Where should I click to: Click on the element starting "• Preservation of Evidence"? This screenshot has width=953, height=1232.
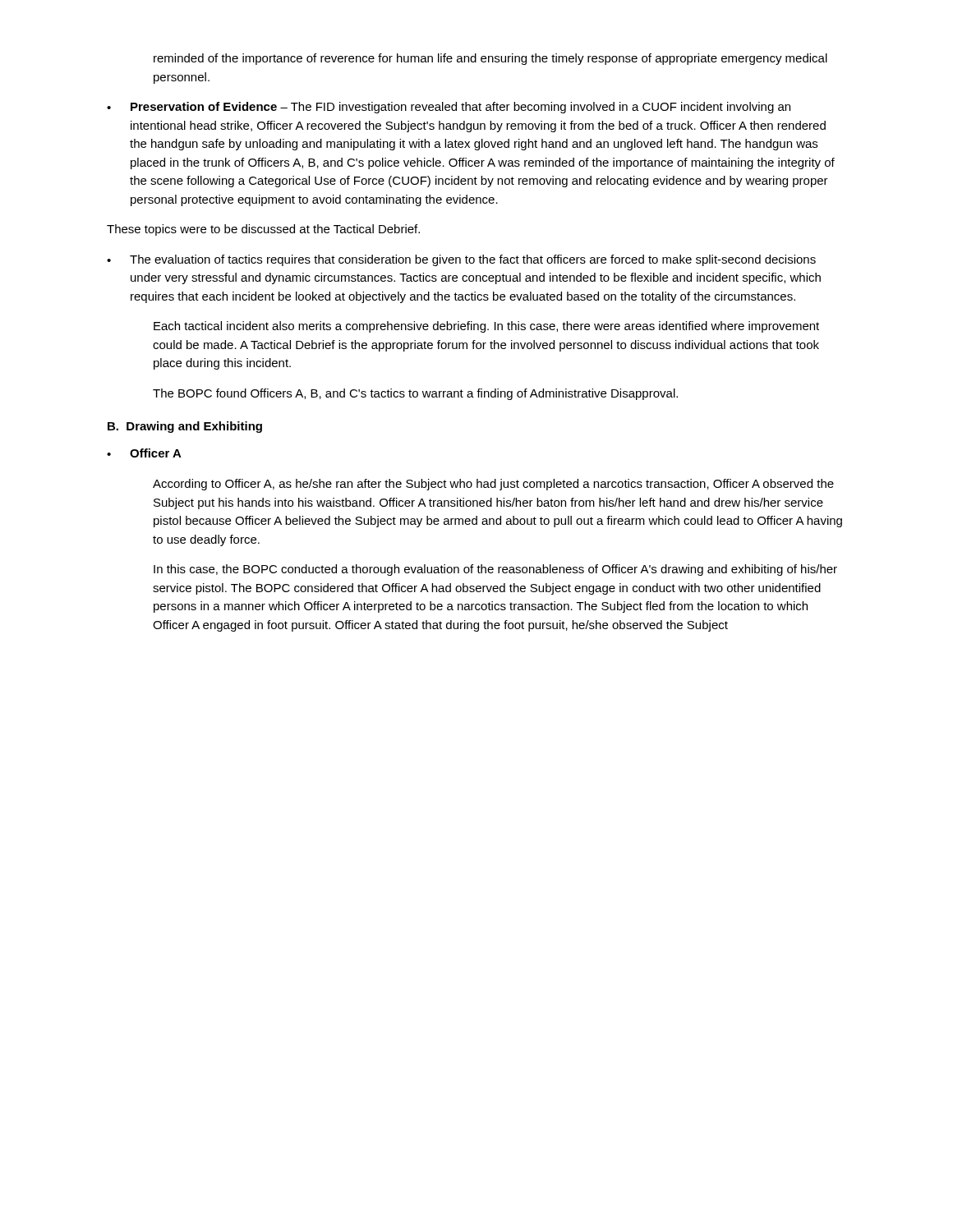coord(476,153)
